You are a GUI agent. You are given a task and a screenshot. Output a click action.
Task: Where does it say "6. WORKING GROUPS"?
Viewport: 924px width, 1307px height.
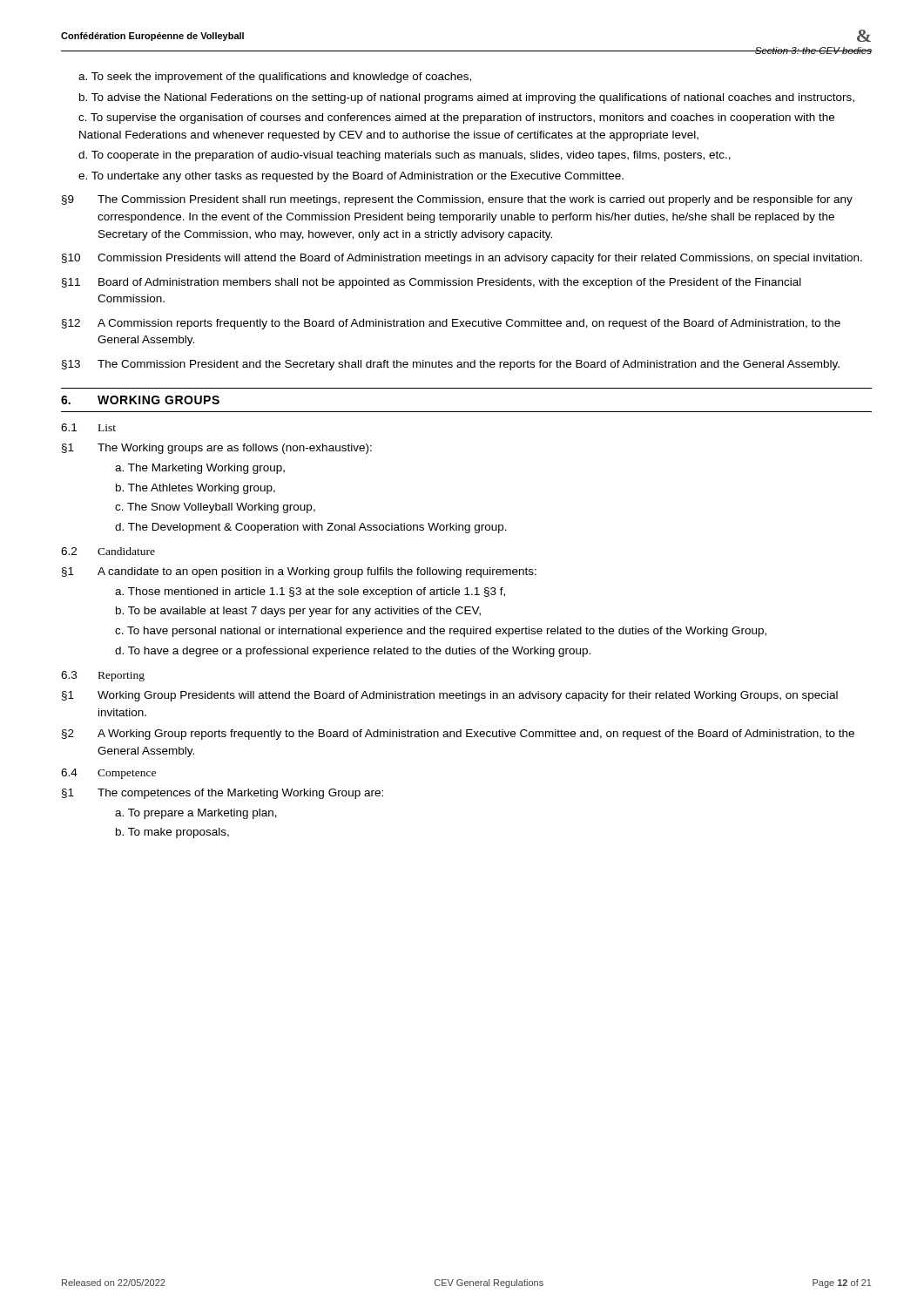point(141,400)
